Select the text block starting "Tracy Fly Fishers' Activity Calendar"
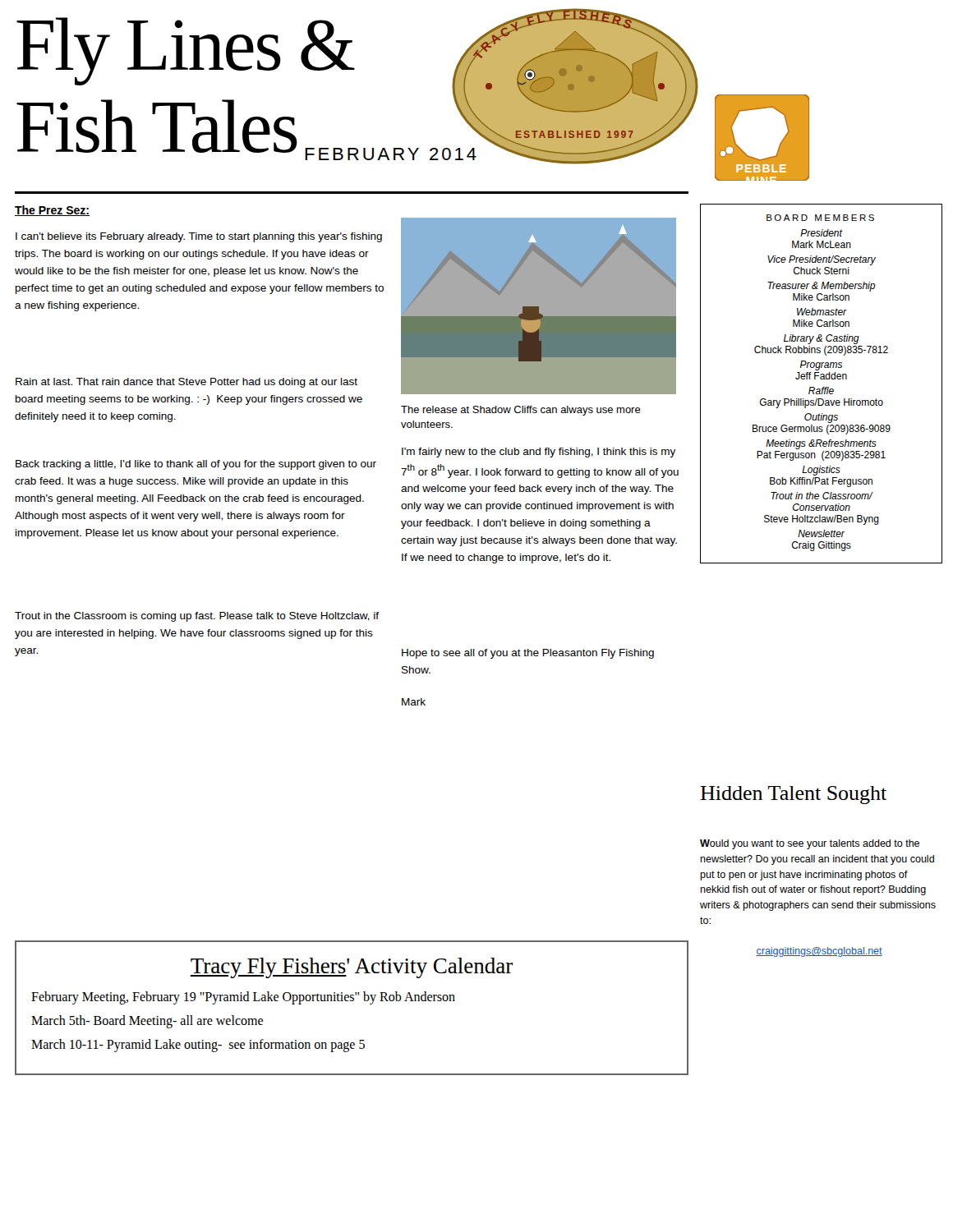953x1232 pixels. click(x=352, y=966)
